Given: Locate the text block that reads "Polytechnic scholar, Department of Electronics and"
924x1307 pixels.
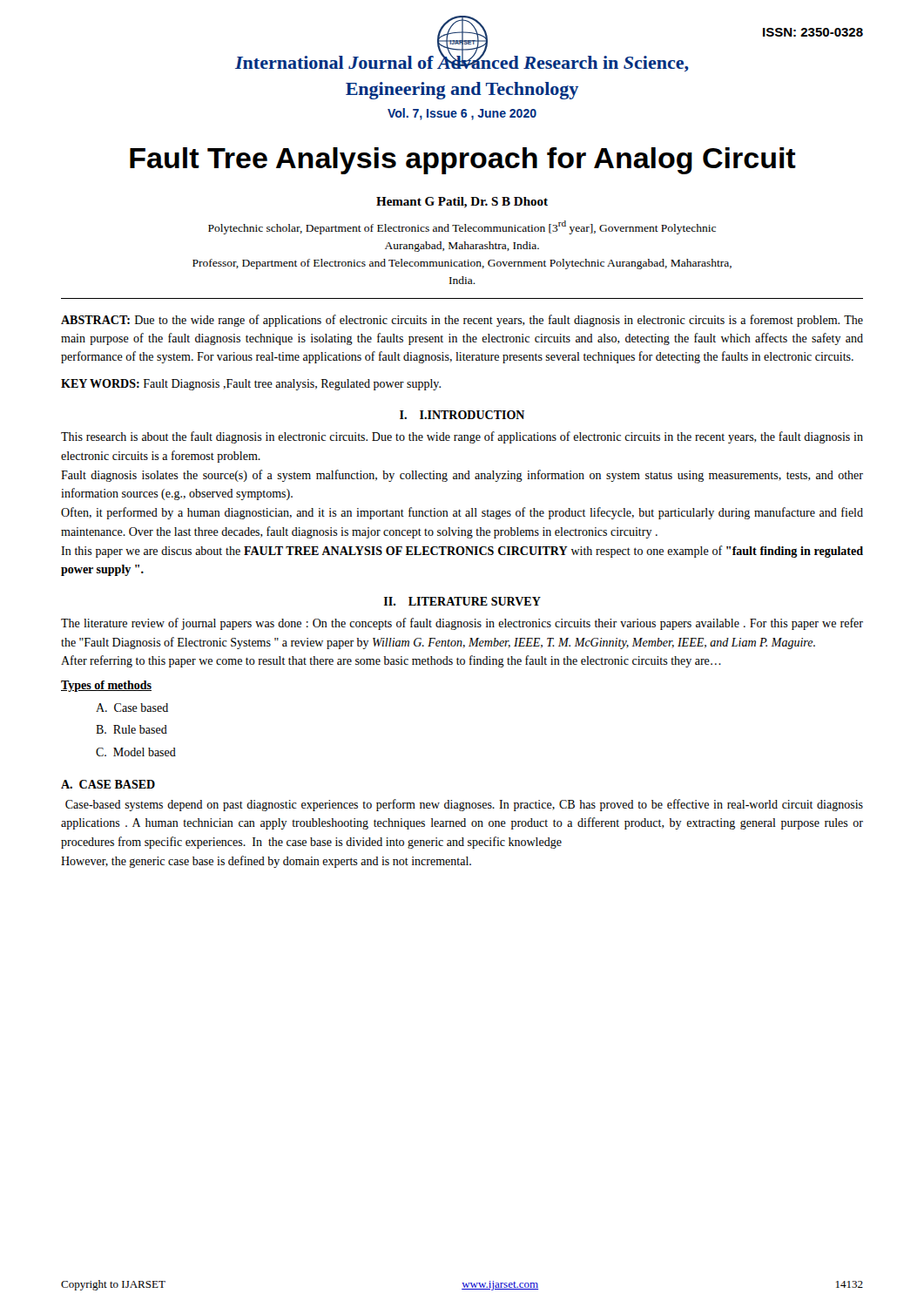Looking at the screenshot, I should [462, 252].
